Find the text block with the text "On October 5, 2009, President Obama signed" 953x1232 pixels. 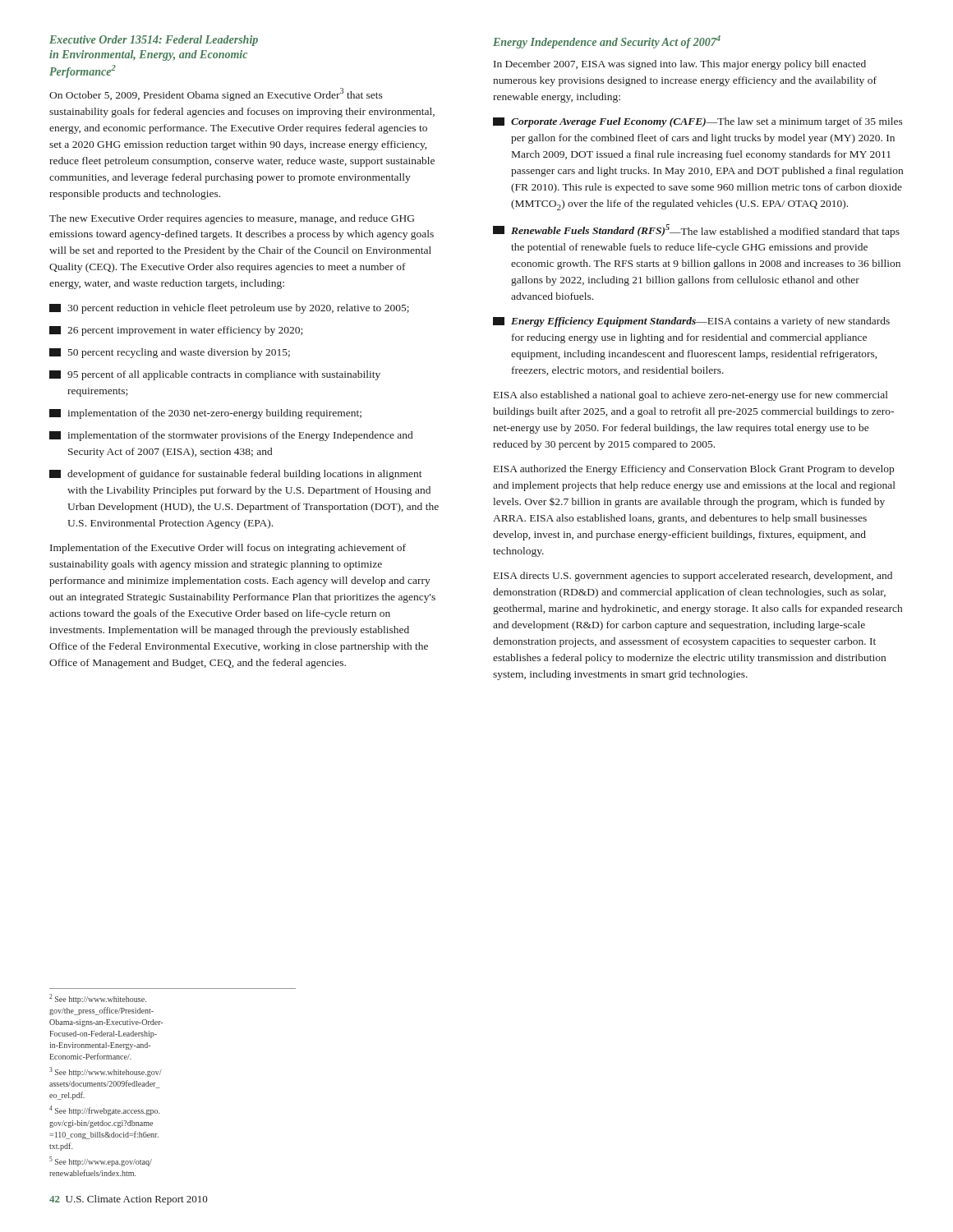click(242, 143)
